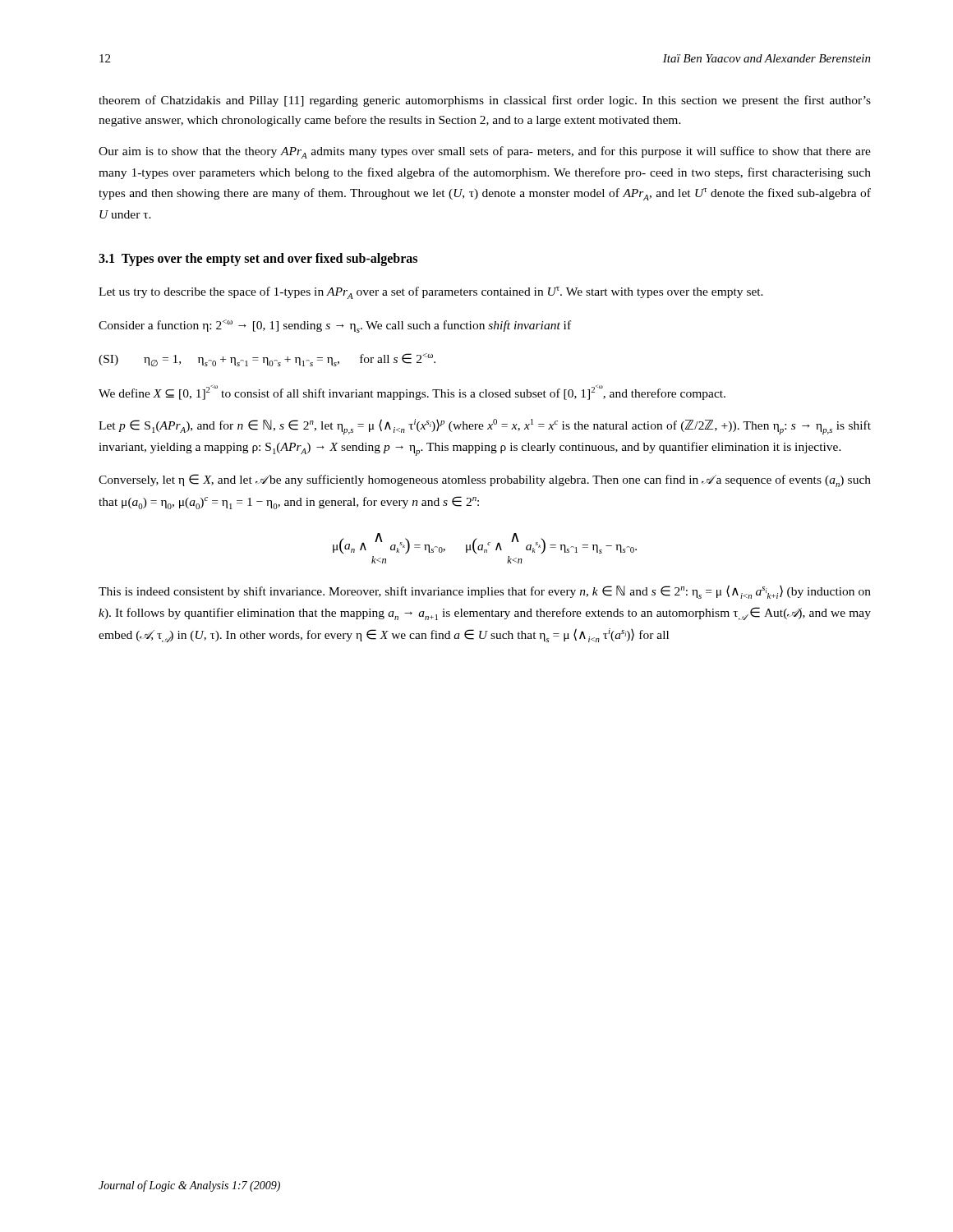
Task: Navigate to the passage starting "Consider a function η: 2<ω → [0,"
Action: pos(335,325)
